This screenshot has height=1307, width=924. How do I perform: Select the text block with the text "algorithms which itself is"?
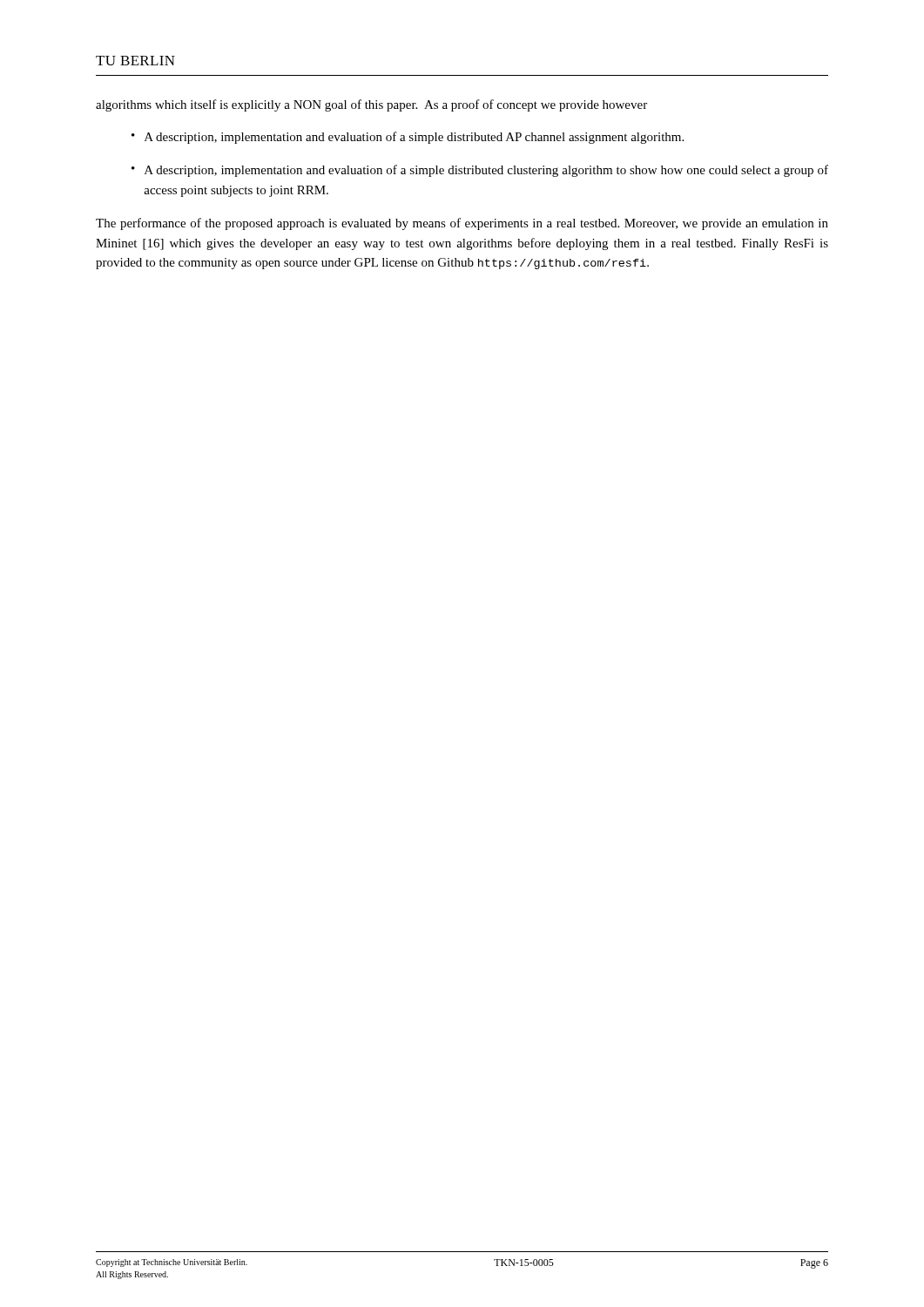372,105
